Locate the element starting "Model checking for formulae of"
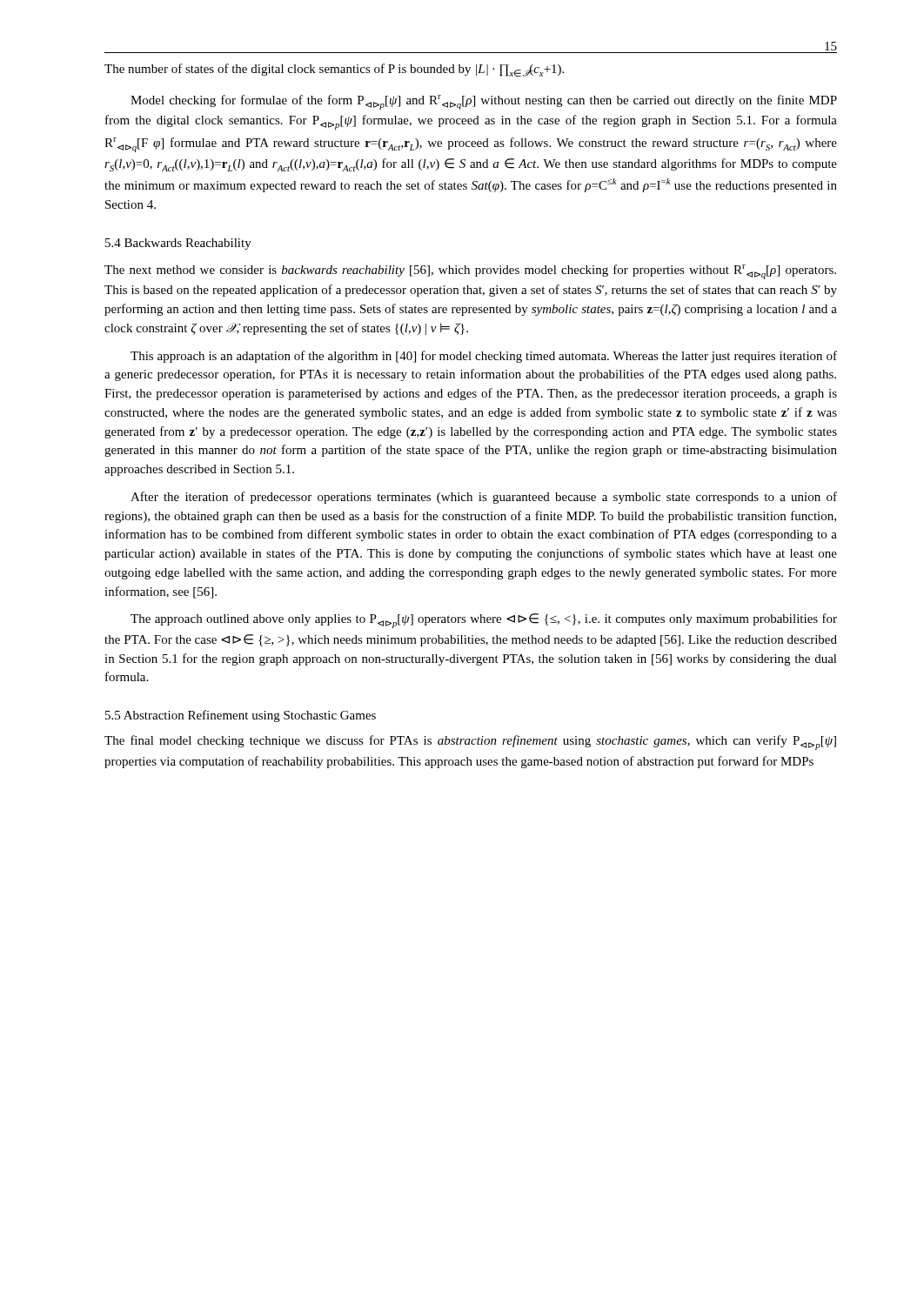924x1305 pixels. pyautogui.click(x=471, y=152)
